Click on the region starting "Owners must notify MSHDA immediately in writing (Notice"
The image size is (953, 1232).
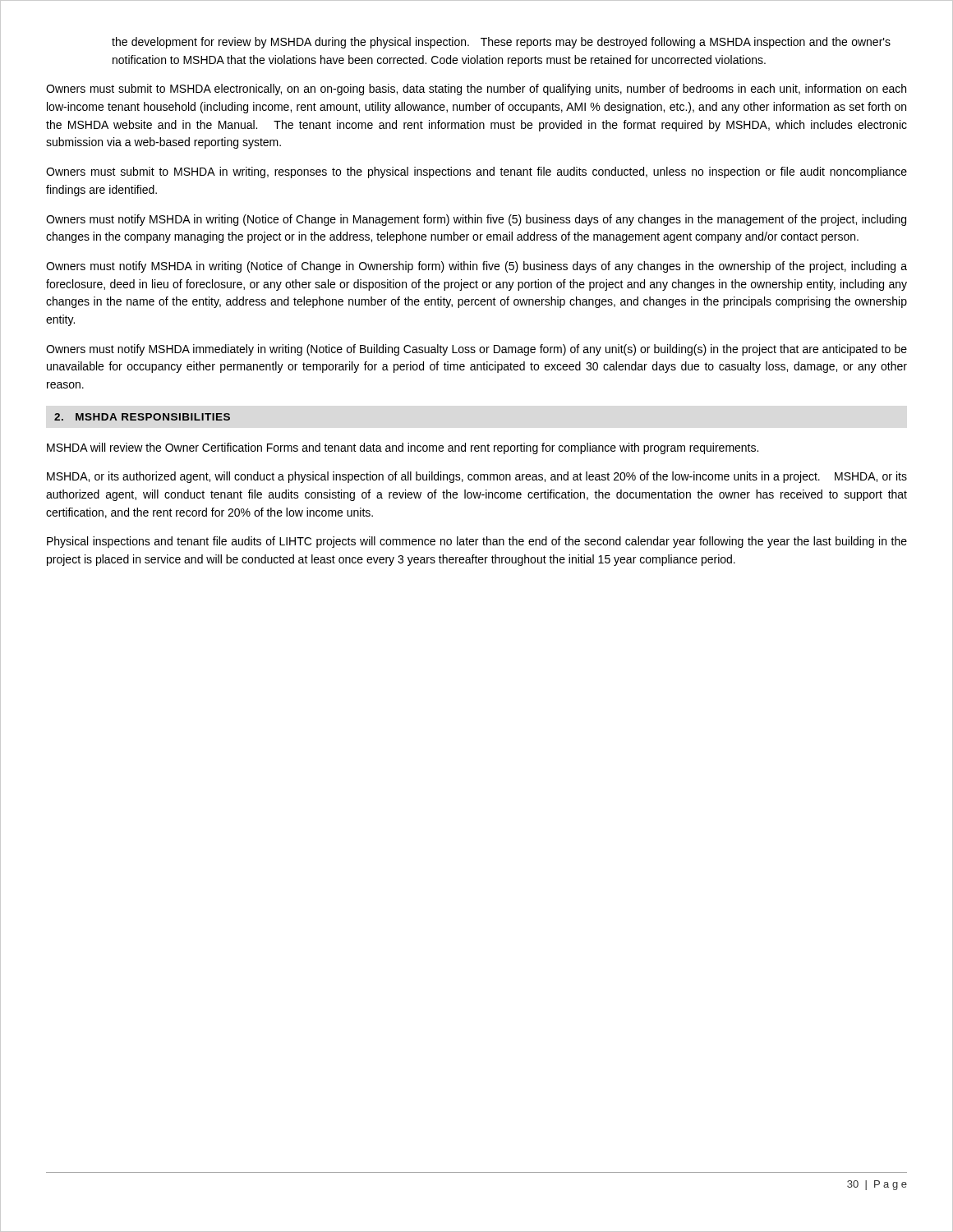click(476, 367)
